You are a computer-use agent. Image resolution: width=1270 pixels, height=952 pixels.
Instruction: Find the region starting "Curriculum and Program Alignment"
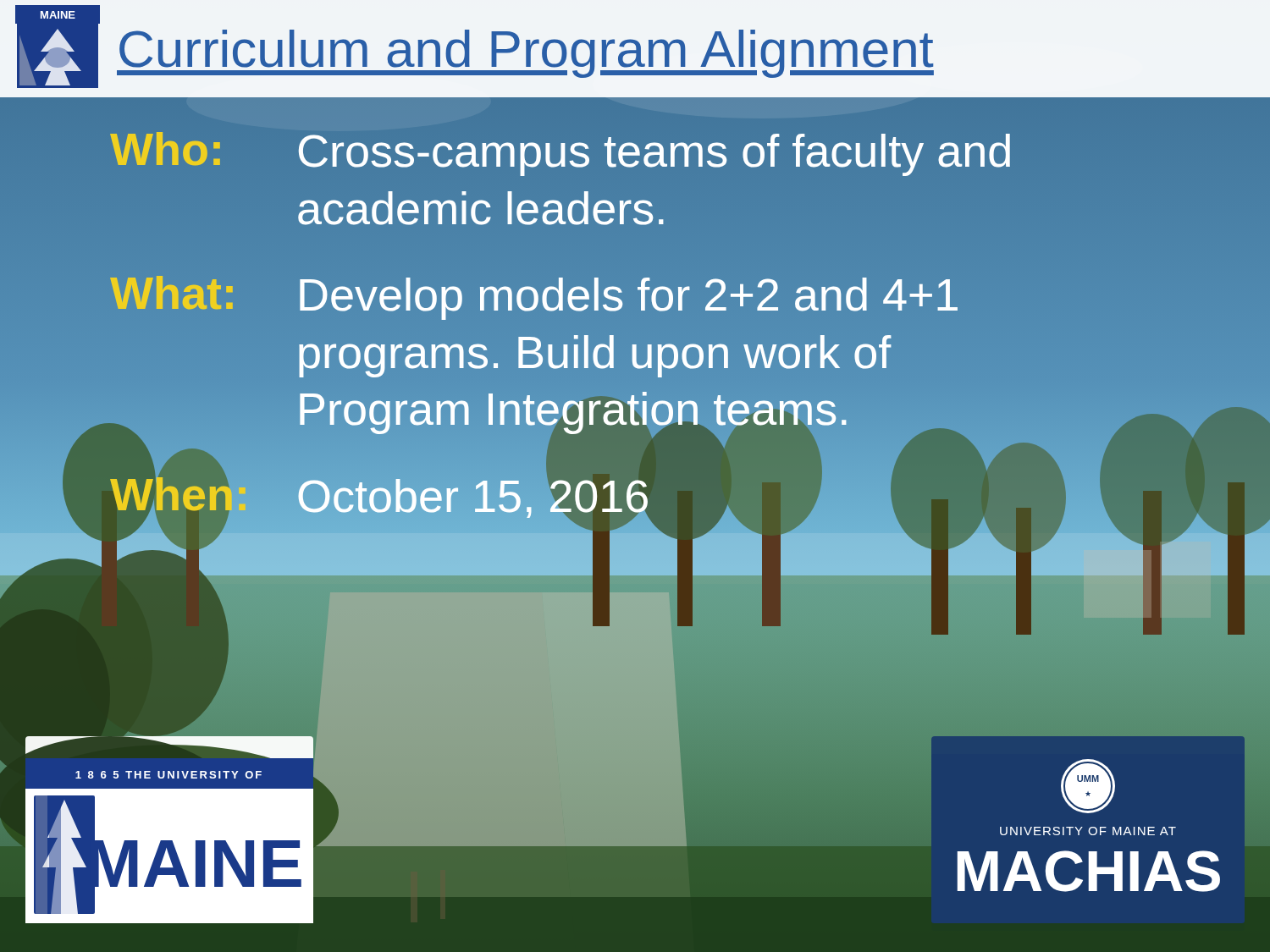pyautogui.click(x=525, y=49)
